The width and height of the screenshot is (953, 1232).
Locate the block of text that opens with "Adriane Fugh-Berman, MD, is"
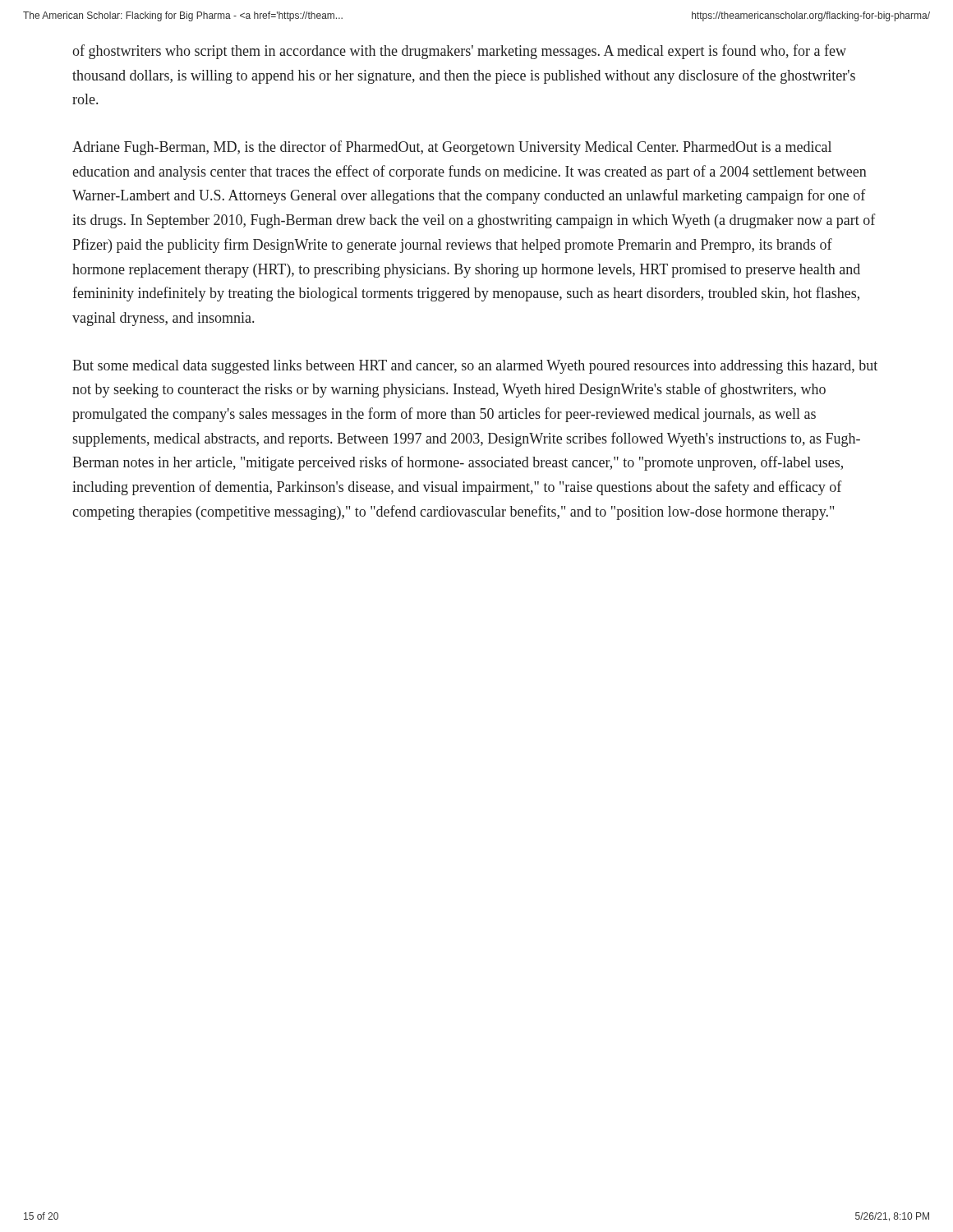tap(474, 232)
